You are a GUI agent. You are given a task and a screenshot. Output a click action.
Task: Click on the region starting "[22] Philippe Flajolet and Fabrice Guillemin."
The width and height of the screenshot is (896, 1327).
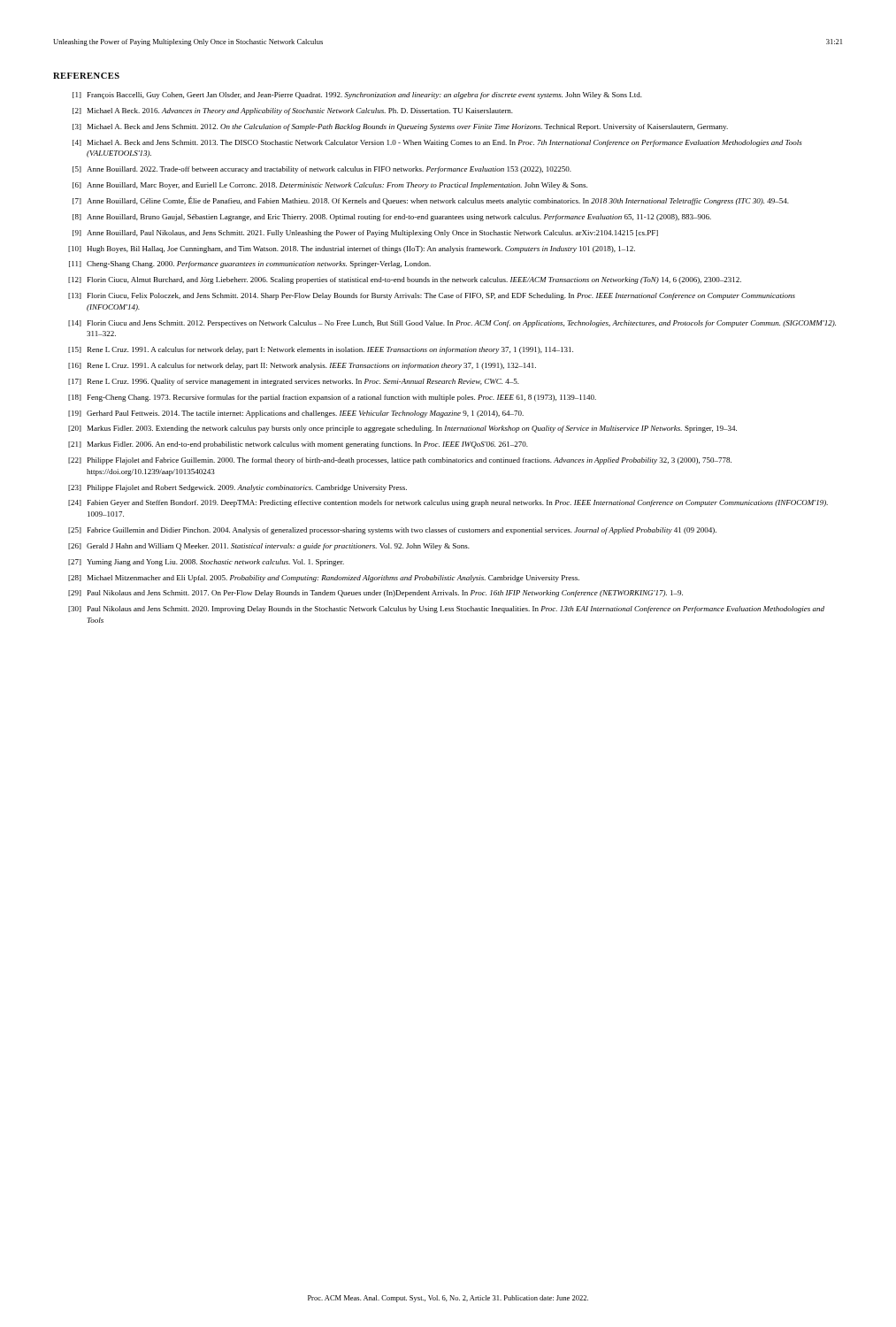click(448, 466)
